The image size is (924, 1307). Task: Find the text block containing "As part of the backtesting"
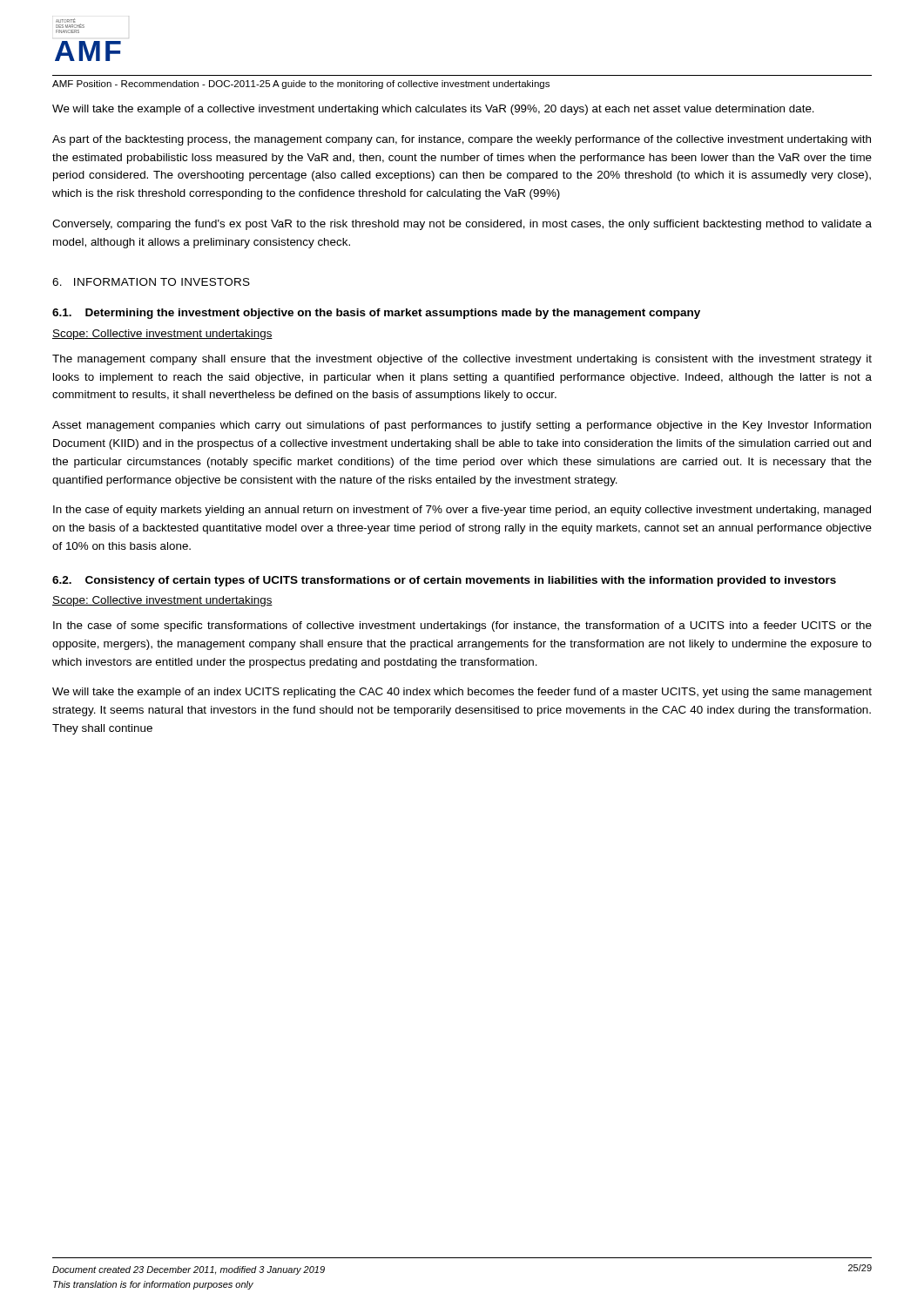coord(462,166)
